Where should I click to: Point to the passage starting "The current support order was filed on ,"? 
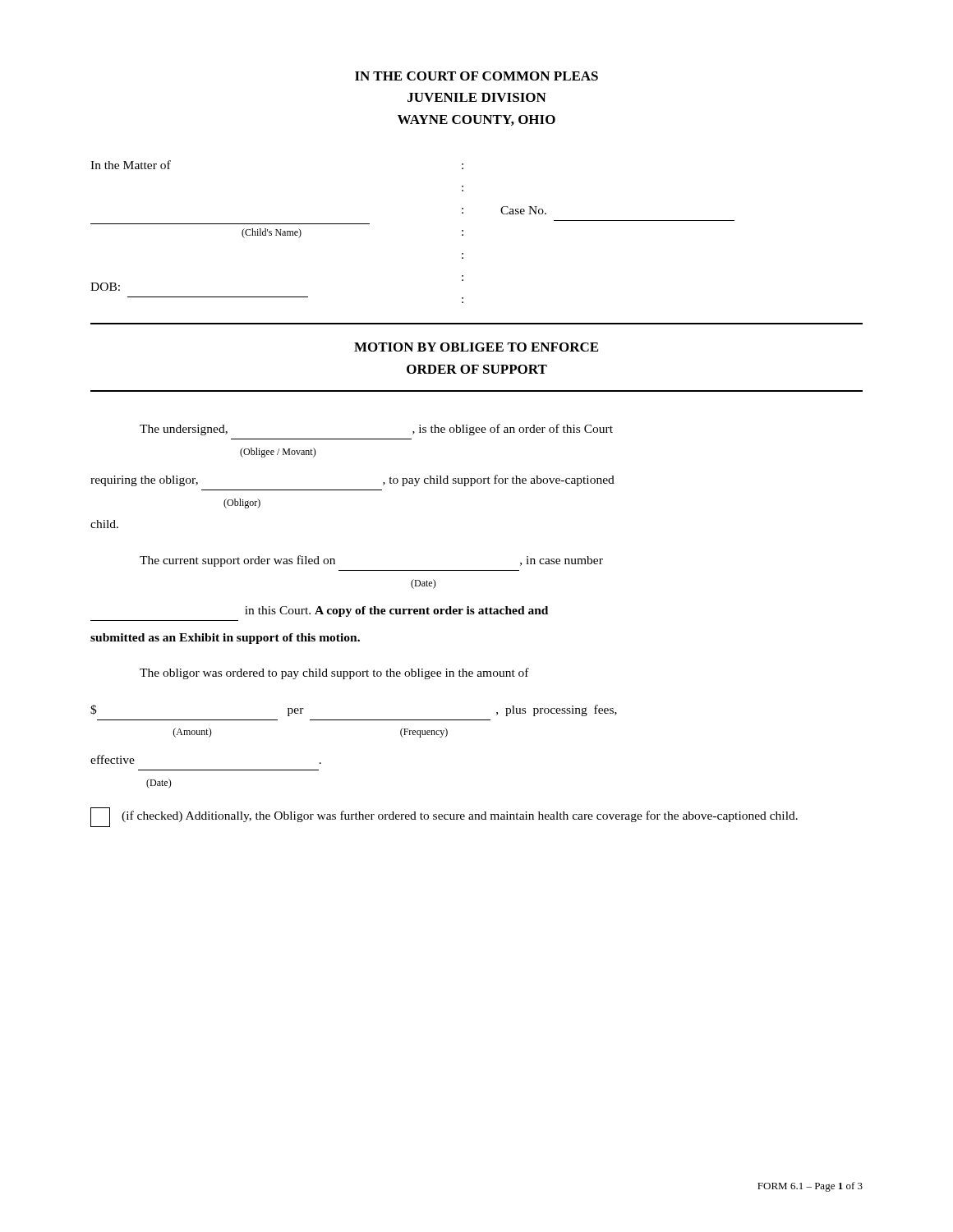371,568
